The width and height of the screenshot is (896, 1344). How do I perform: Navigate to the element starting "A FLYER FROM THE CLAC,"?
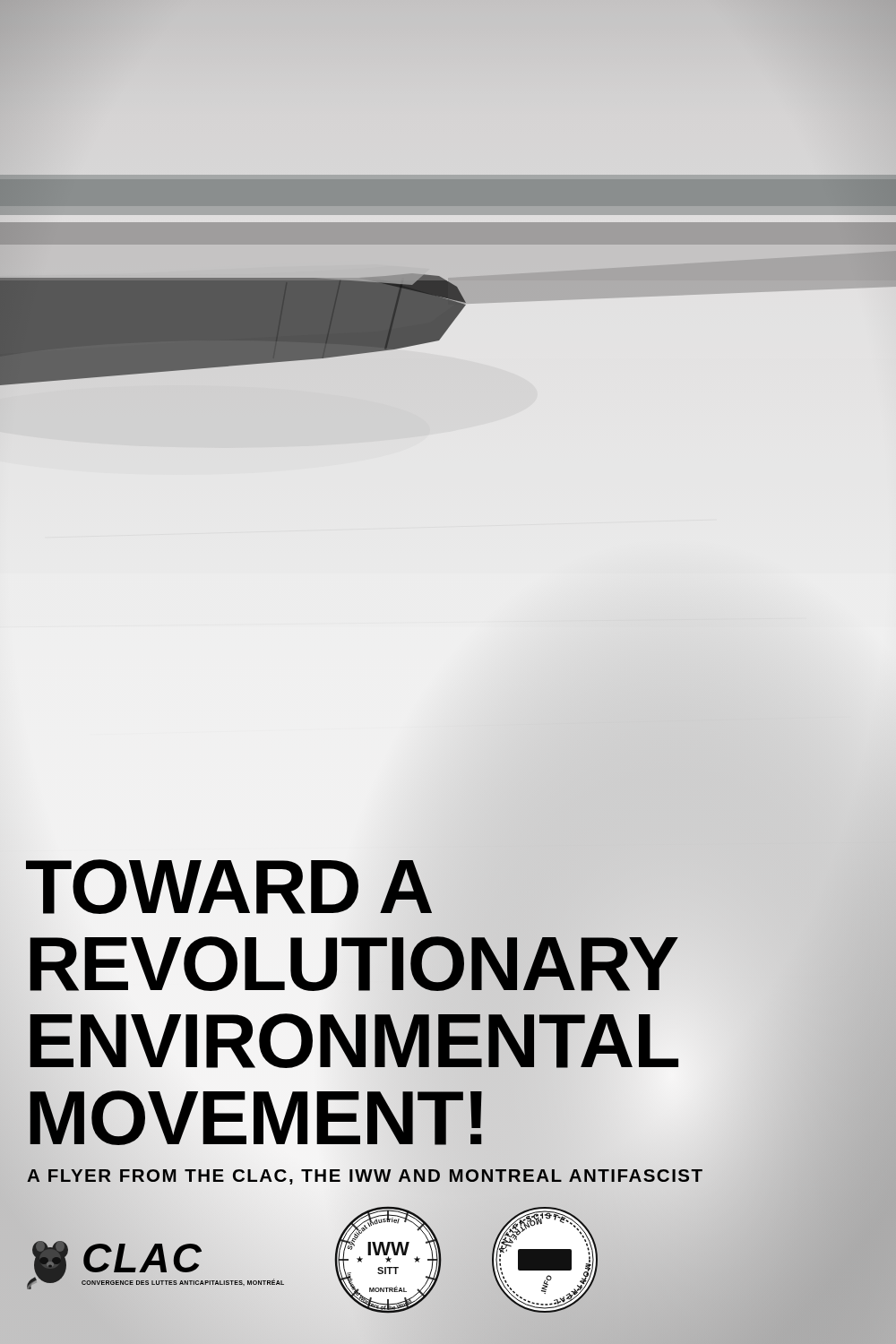365,1175
